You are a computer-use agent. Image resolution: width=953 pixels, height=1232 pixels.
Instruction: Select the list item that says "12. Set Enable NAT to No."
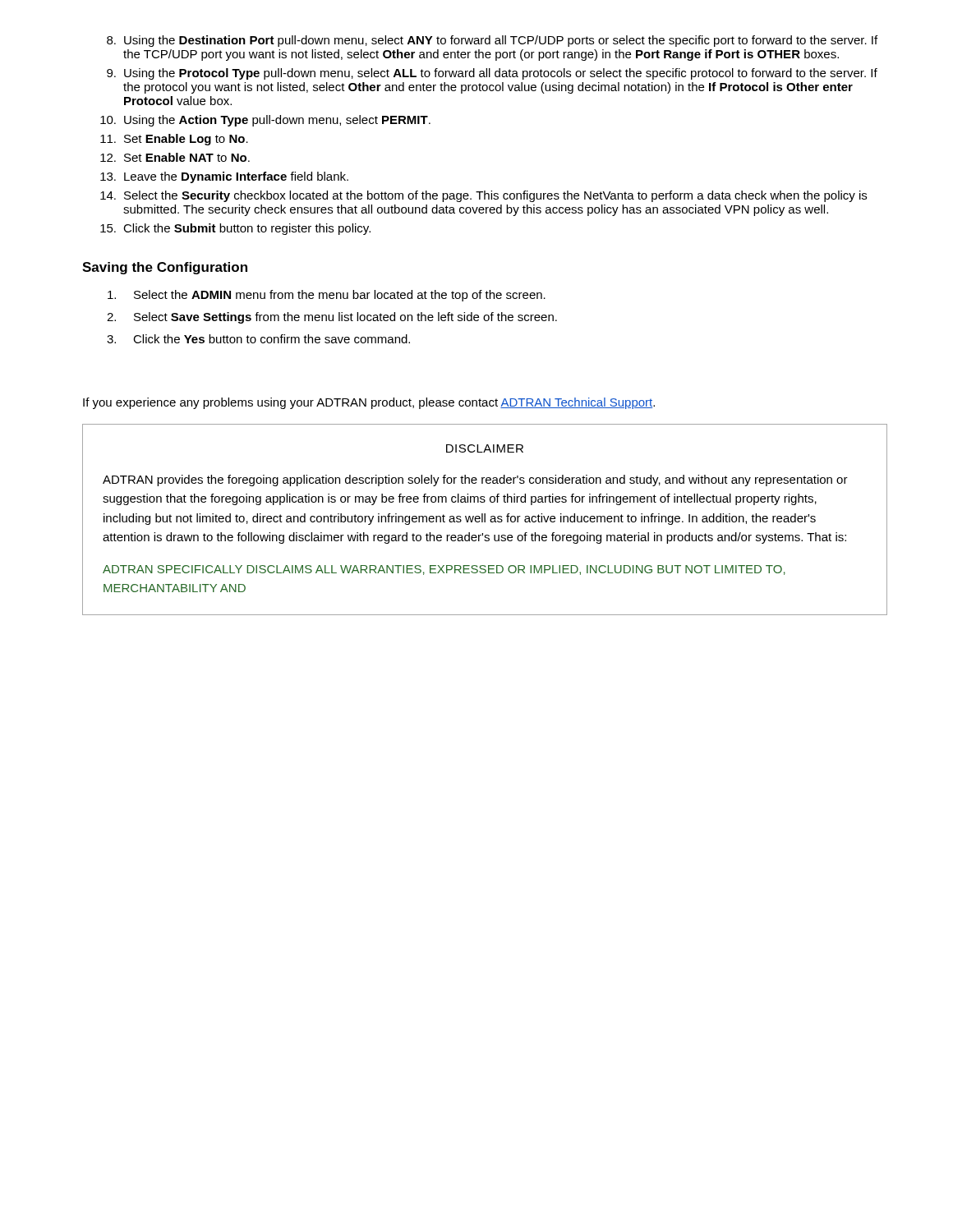pyautogui.click(x=175, y=157)
